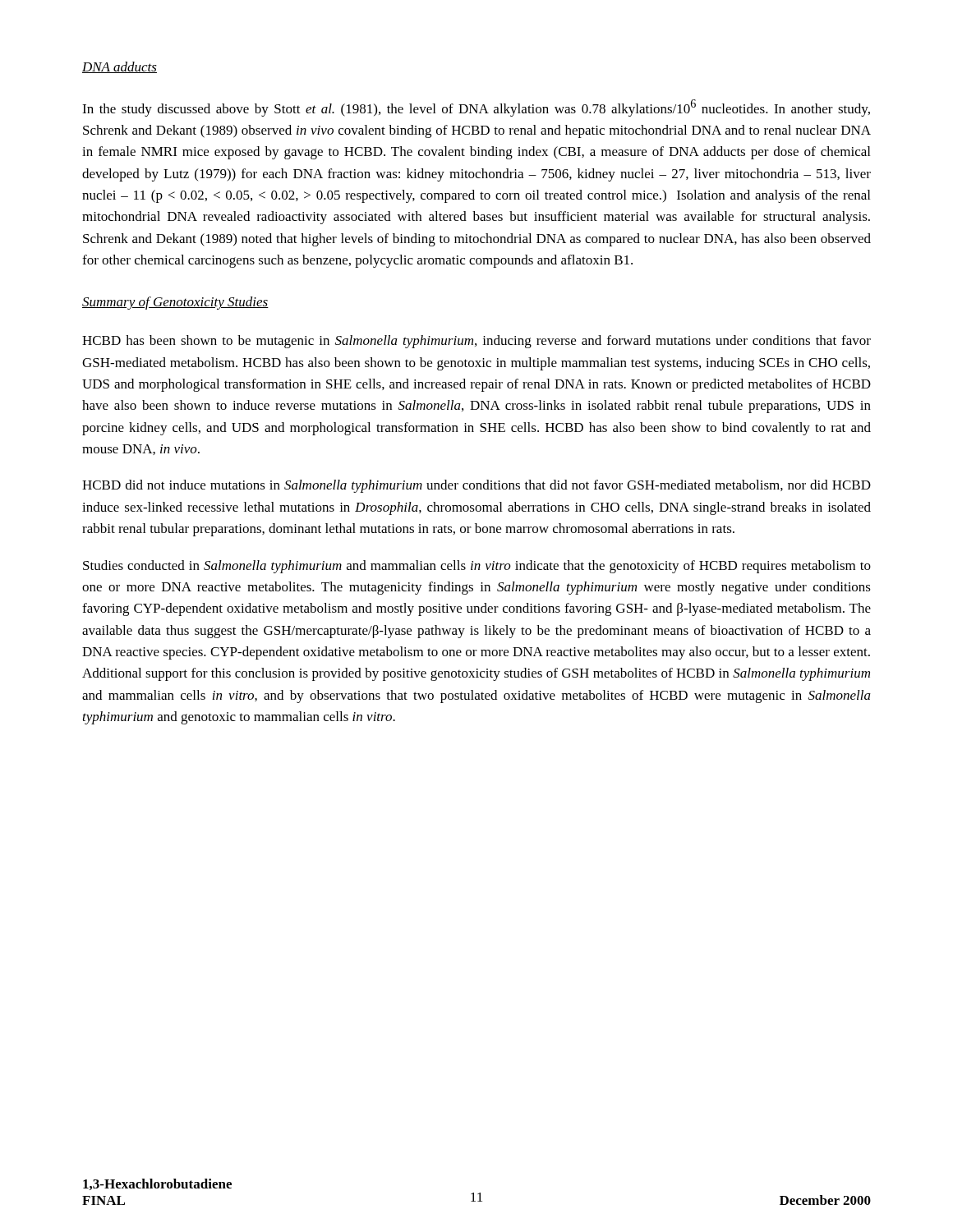Find the element starting "Studies conducted in Salmonella typhimurium and mammalian"
This screenshot has height=1232, width=953.
coord(476,641)
